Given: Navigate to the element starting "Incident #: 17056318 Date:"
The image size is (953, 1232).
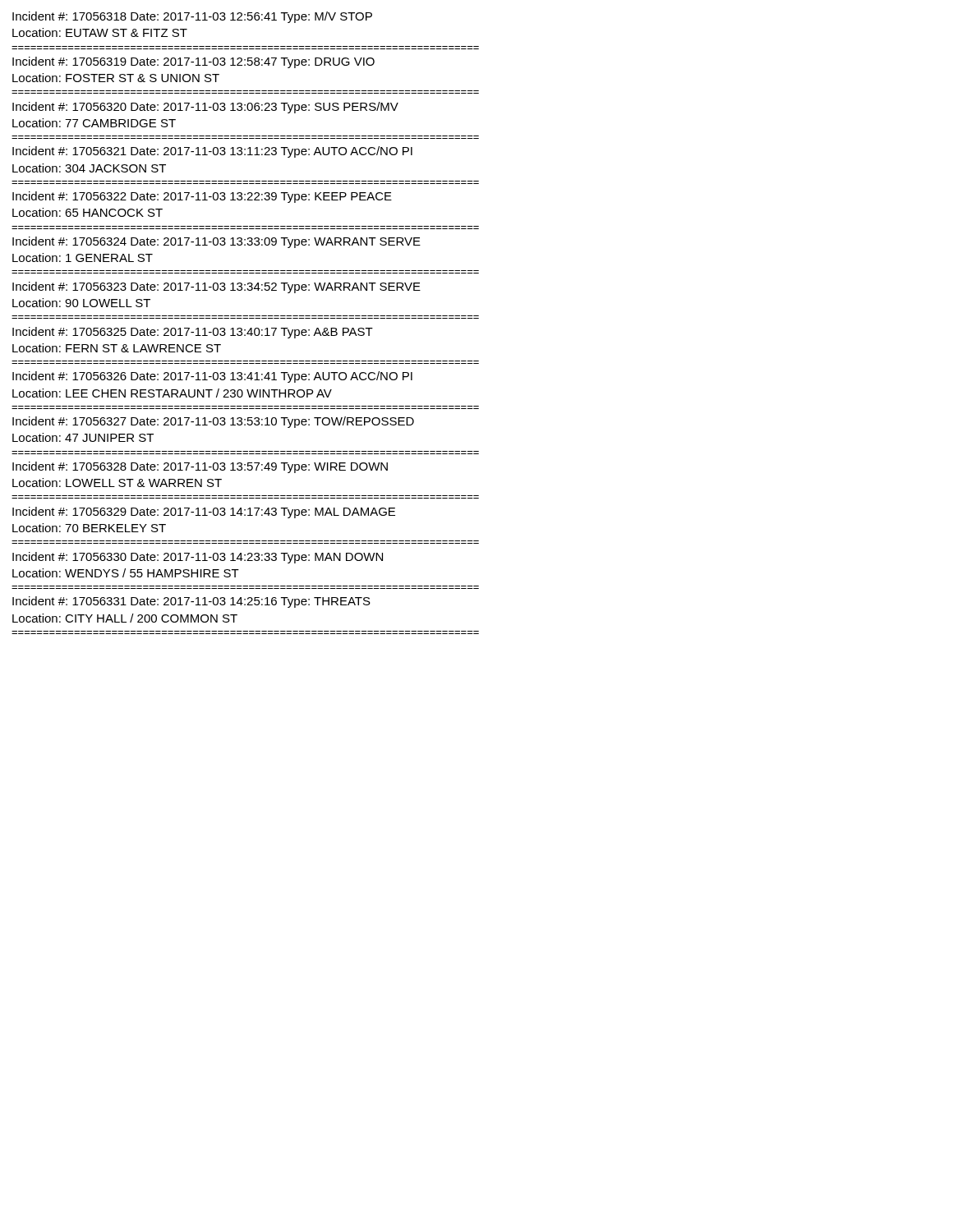Looking at the screenshot, I should (192, 17).
